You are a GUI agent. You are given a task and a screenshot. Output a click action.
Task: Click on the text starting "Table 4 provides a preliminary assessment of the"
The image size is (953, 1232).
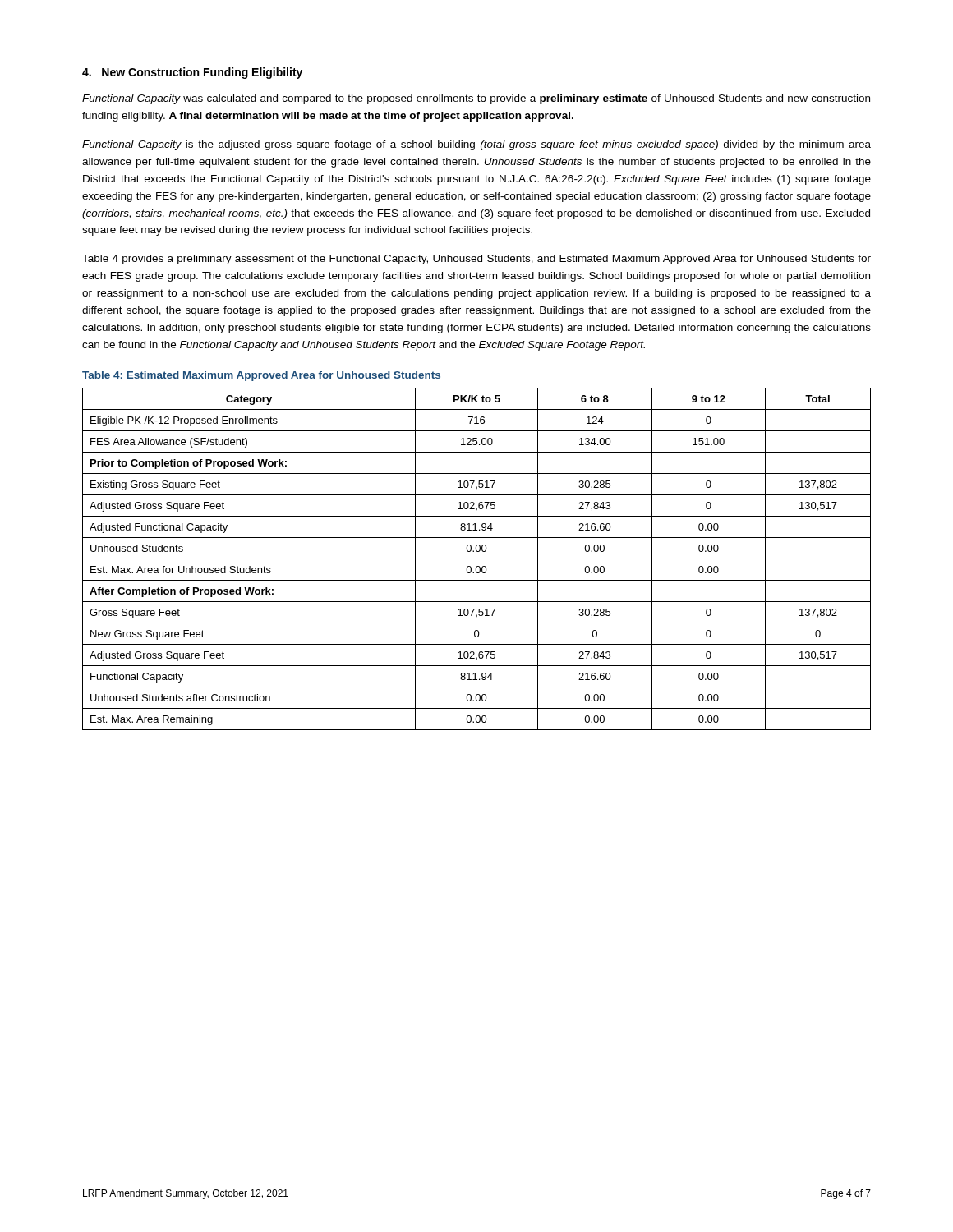[x=476, y=302]
